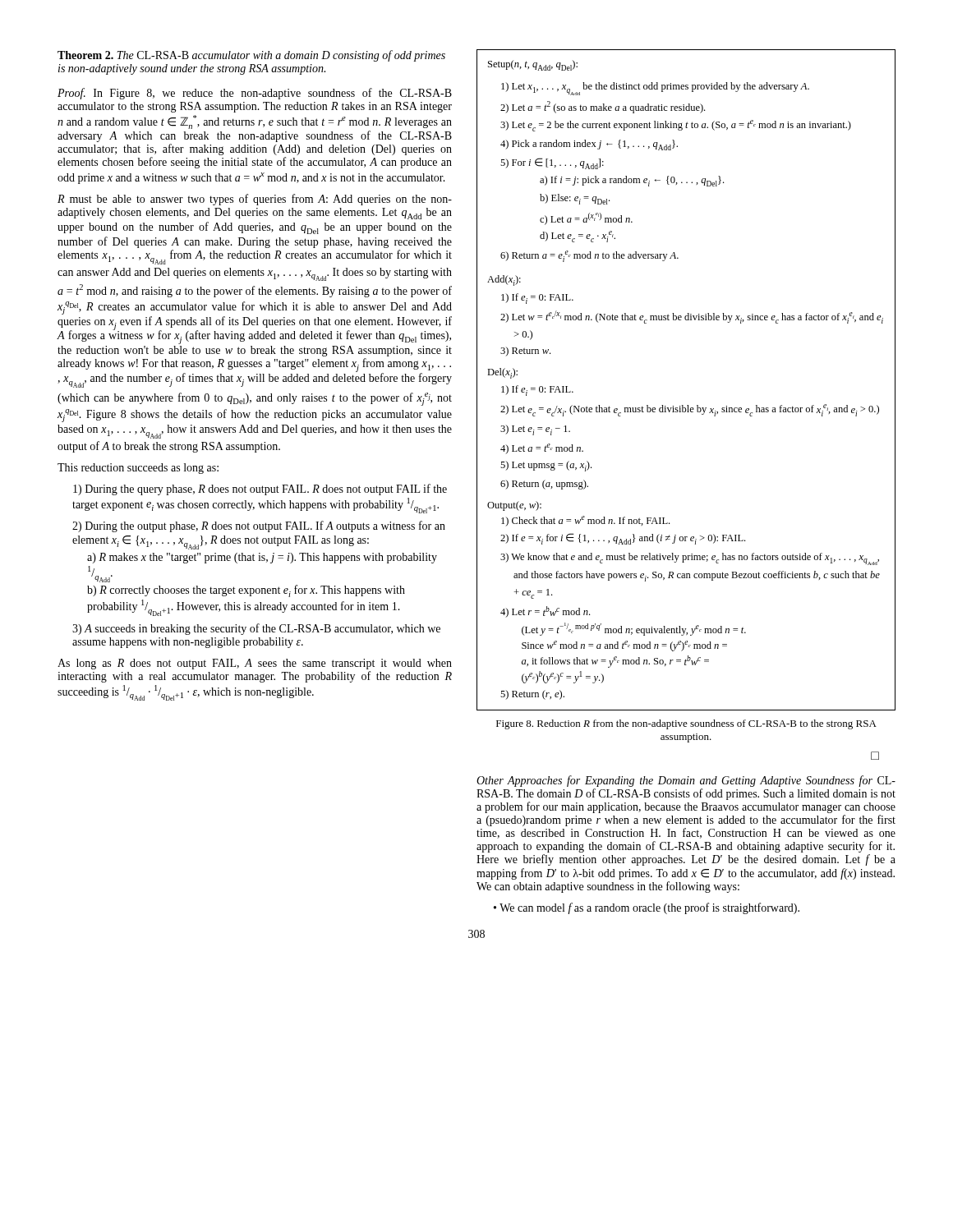953x1232 pixels.
Task: Locate the block of text that opens with "• We can model"
Action: (x=694, y=908)
